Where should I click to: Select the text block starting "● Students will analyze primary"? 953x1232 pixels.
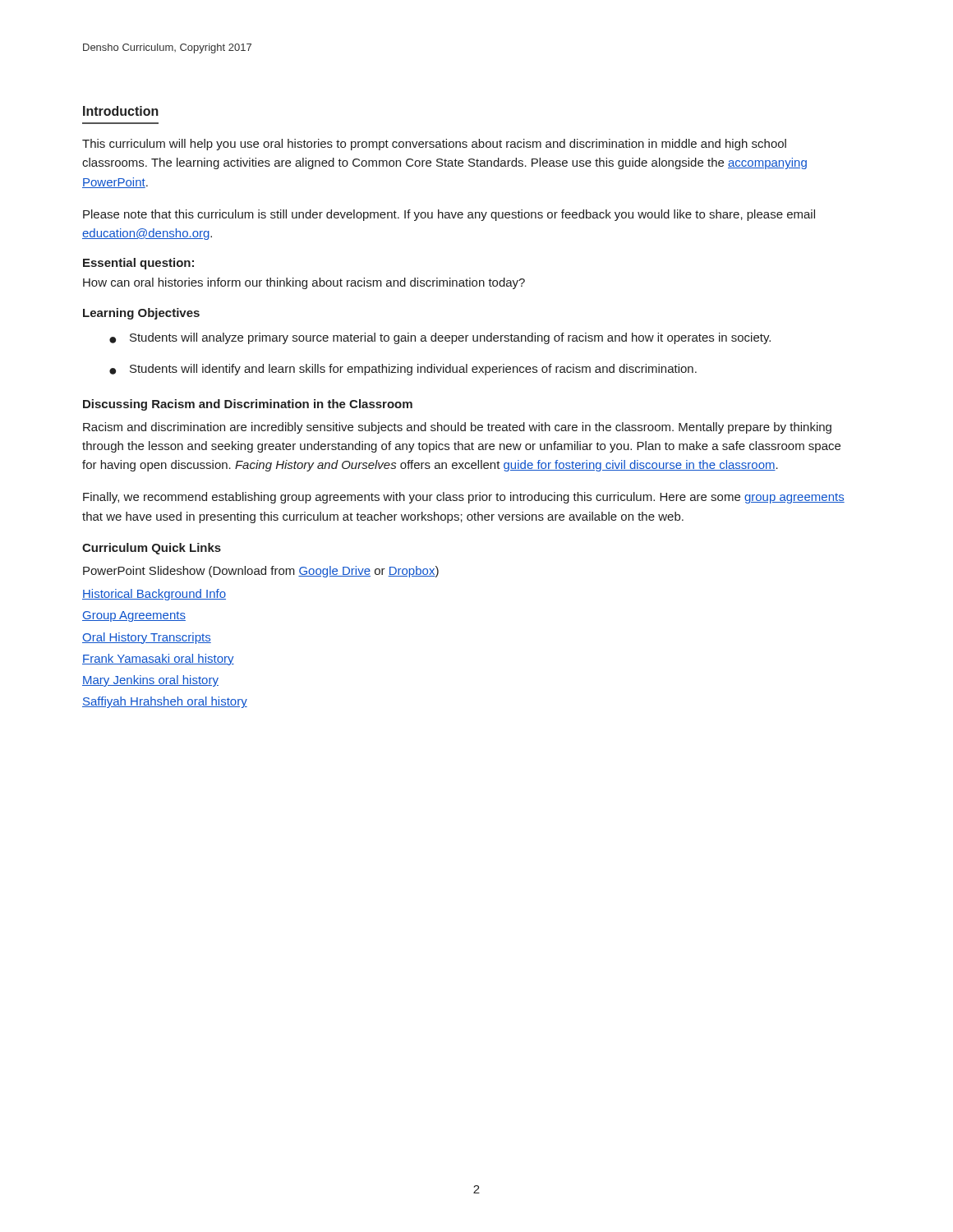click(x=481, y=339)
